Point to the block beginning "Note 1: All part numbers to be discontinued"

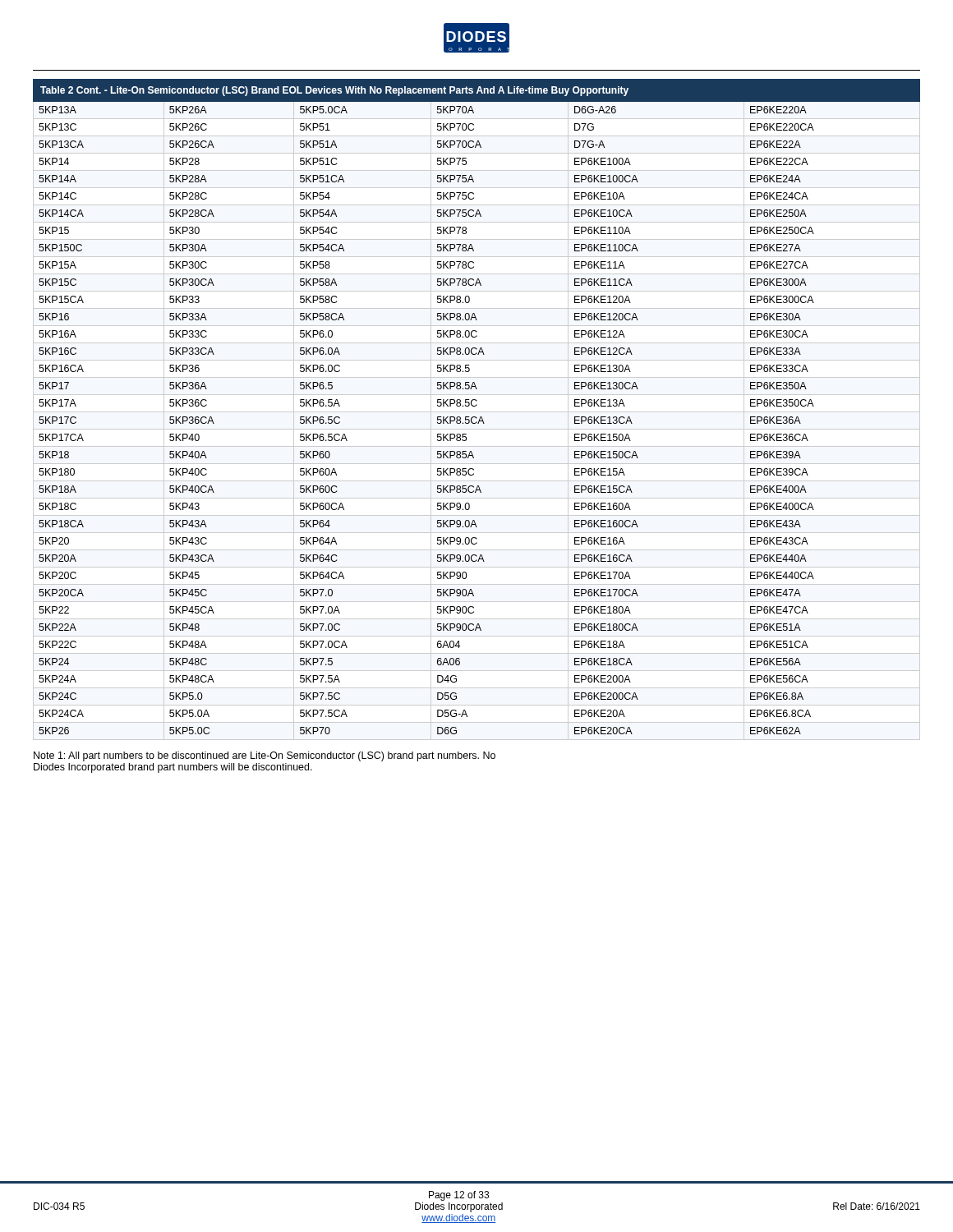[x=264, y=761]
